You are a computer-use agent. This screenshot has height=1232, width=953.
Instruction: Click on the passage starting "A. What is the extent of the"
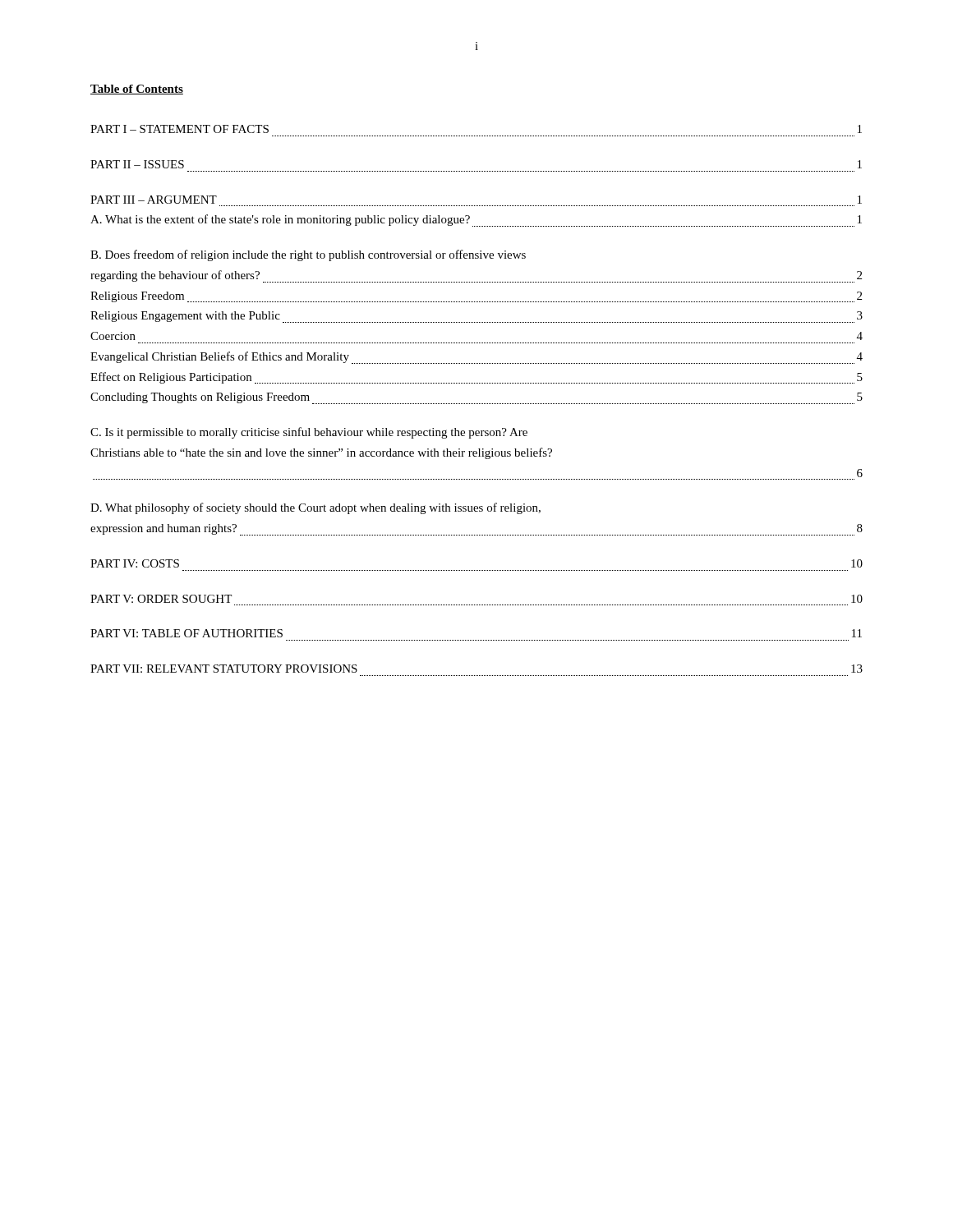point(476,220)
